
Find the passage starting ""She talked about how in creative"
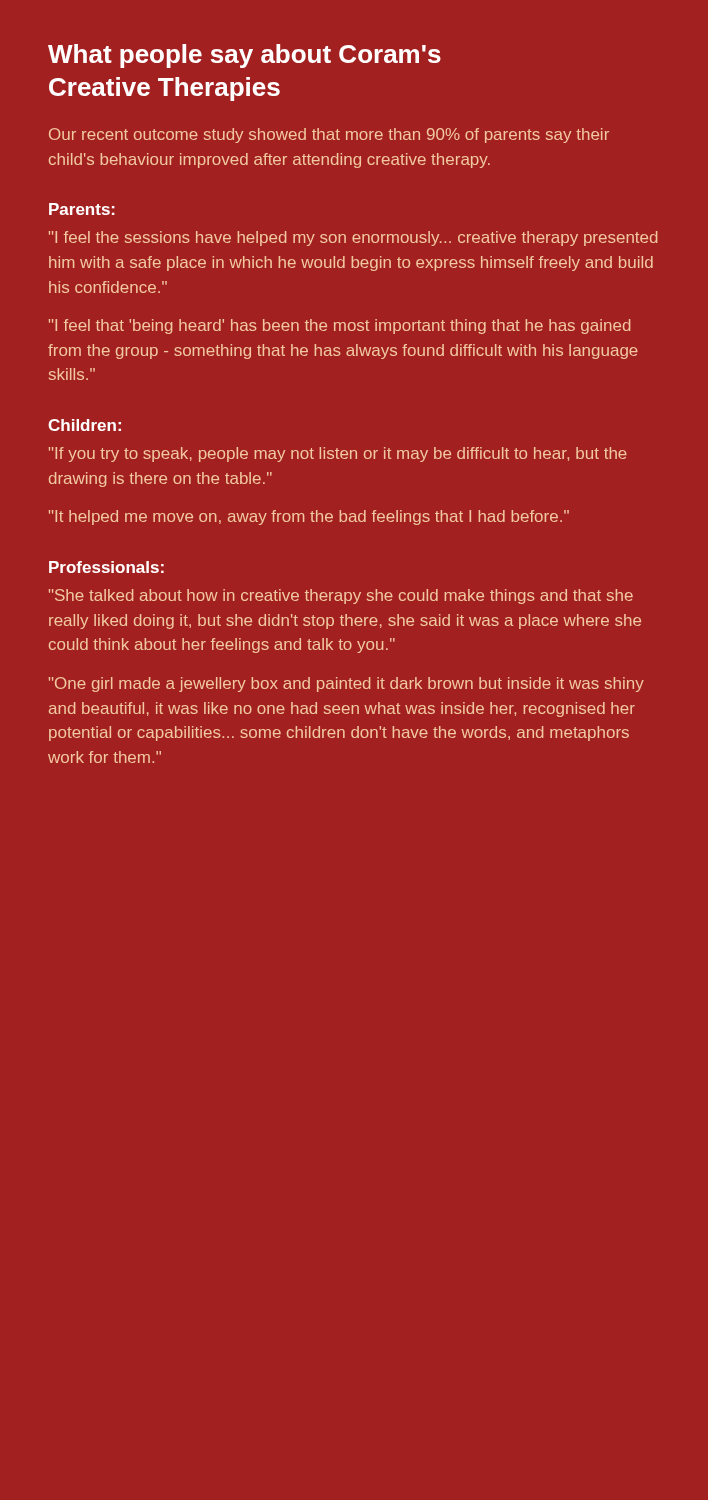coord(345,620)
